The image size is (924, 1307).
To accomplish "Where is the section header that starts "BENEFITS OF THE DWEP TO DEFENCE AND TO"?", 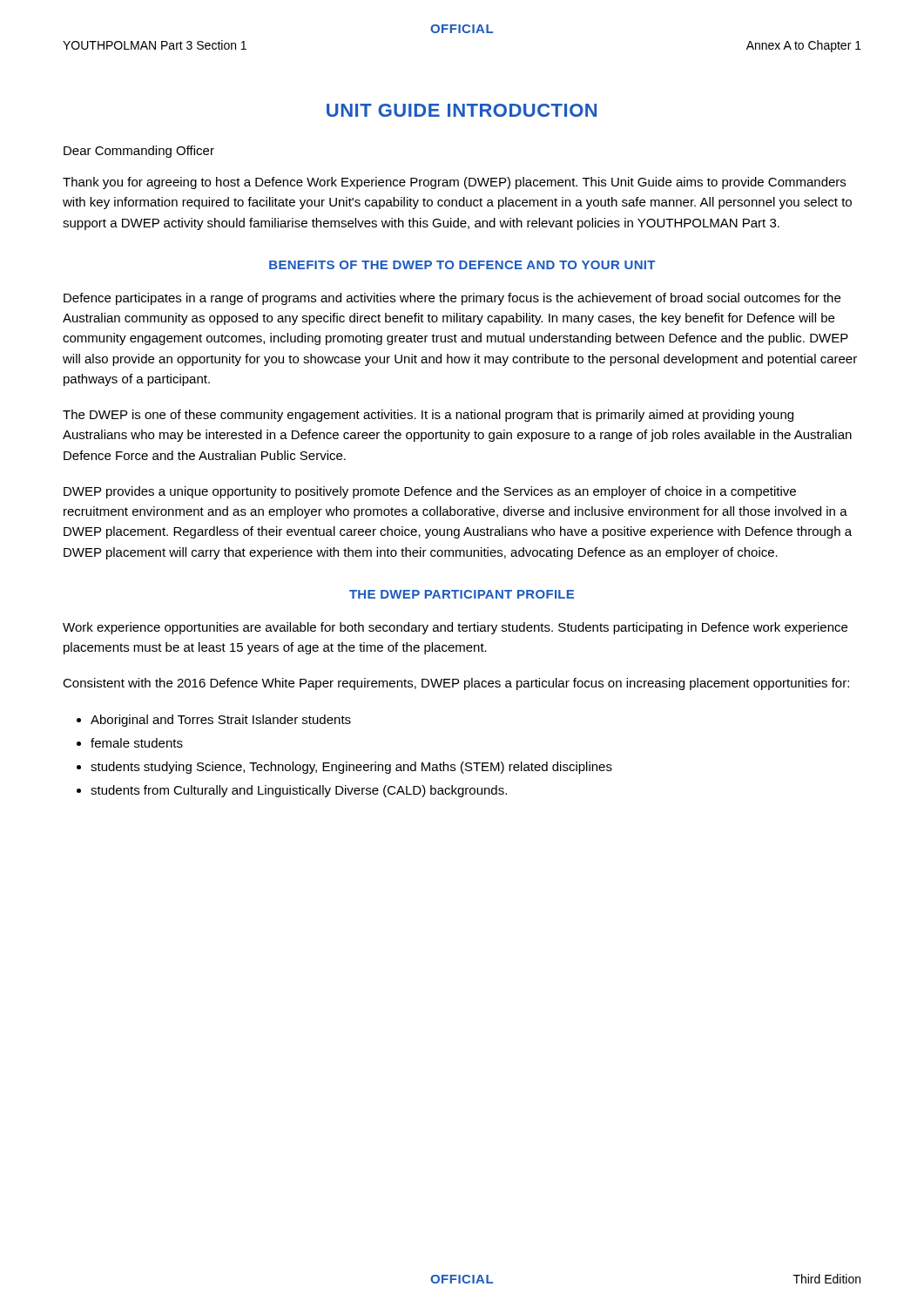I will [462, 264].
